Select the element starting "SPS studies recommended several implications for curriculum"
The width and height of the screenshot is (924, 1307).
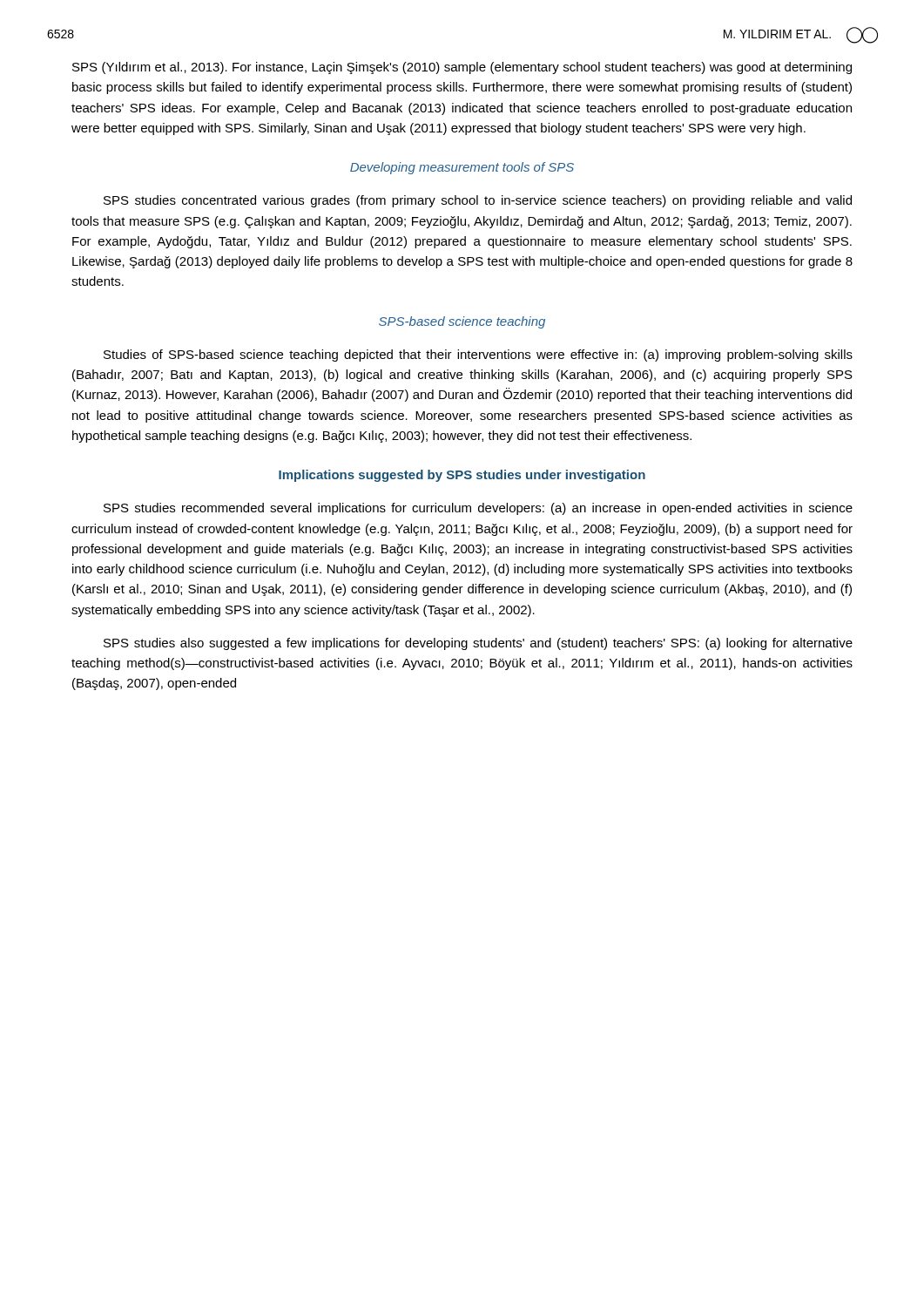pyautogui.click(x=462, y=558)
